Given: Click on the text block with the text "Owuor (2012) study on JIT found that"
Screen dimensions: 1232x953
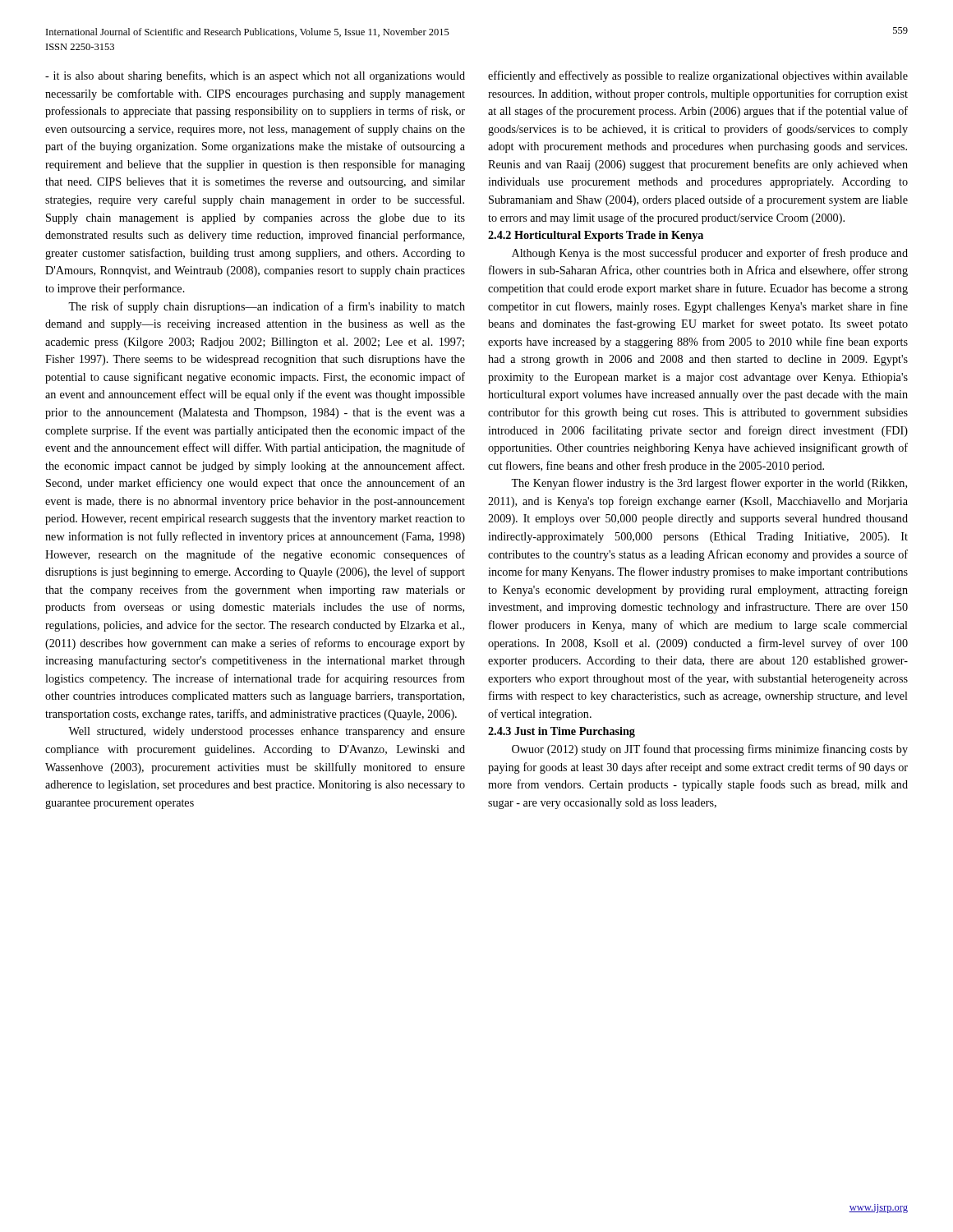Looking at the screenshot, I should tap(698, 776).
